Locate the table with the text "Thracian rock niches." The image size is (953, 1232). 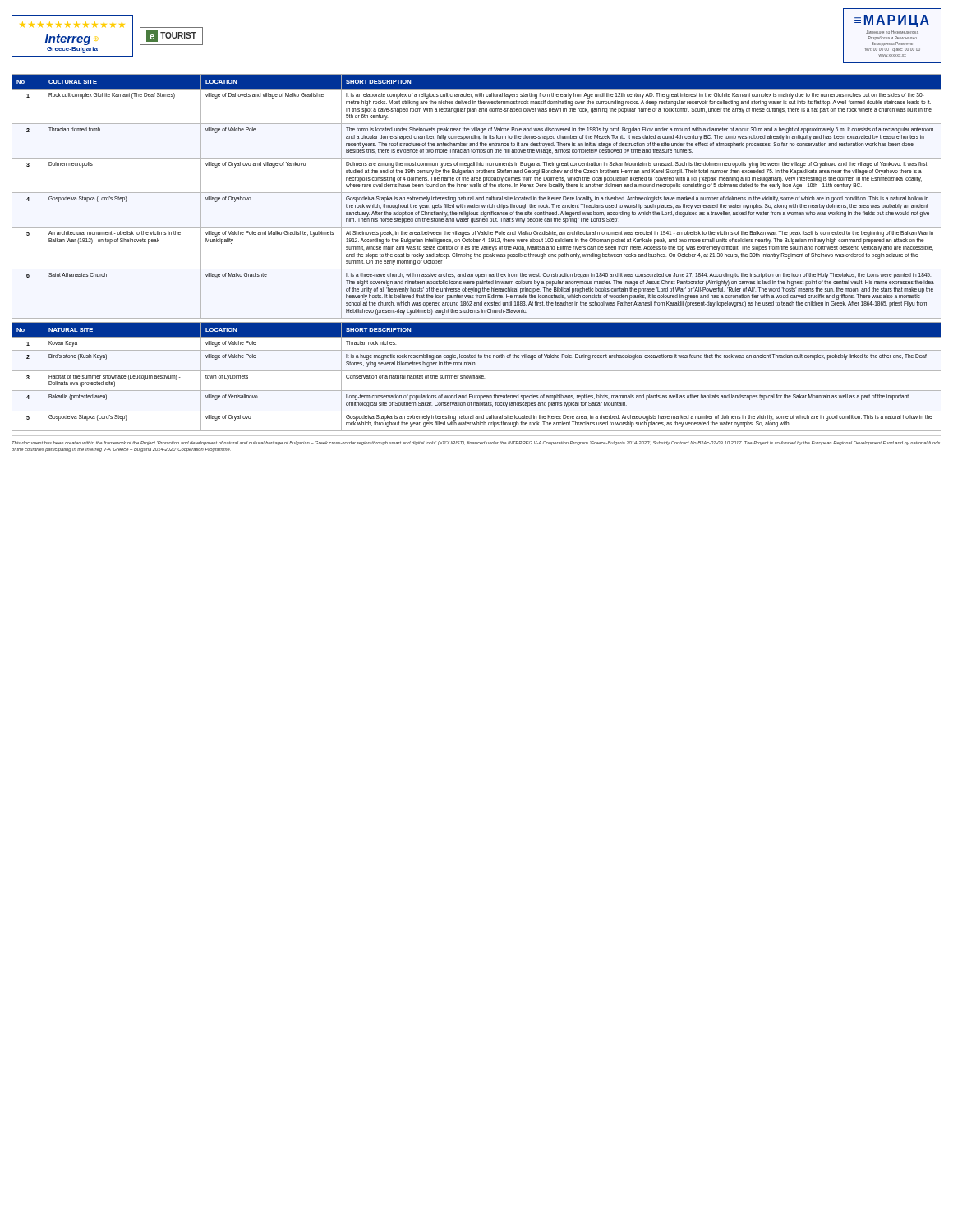tap(476, 377)
